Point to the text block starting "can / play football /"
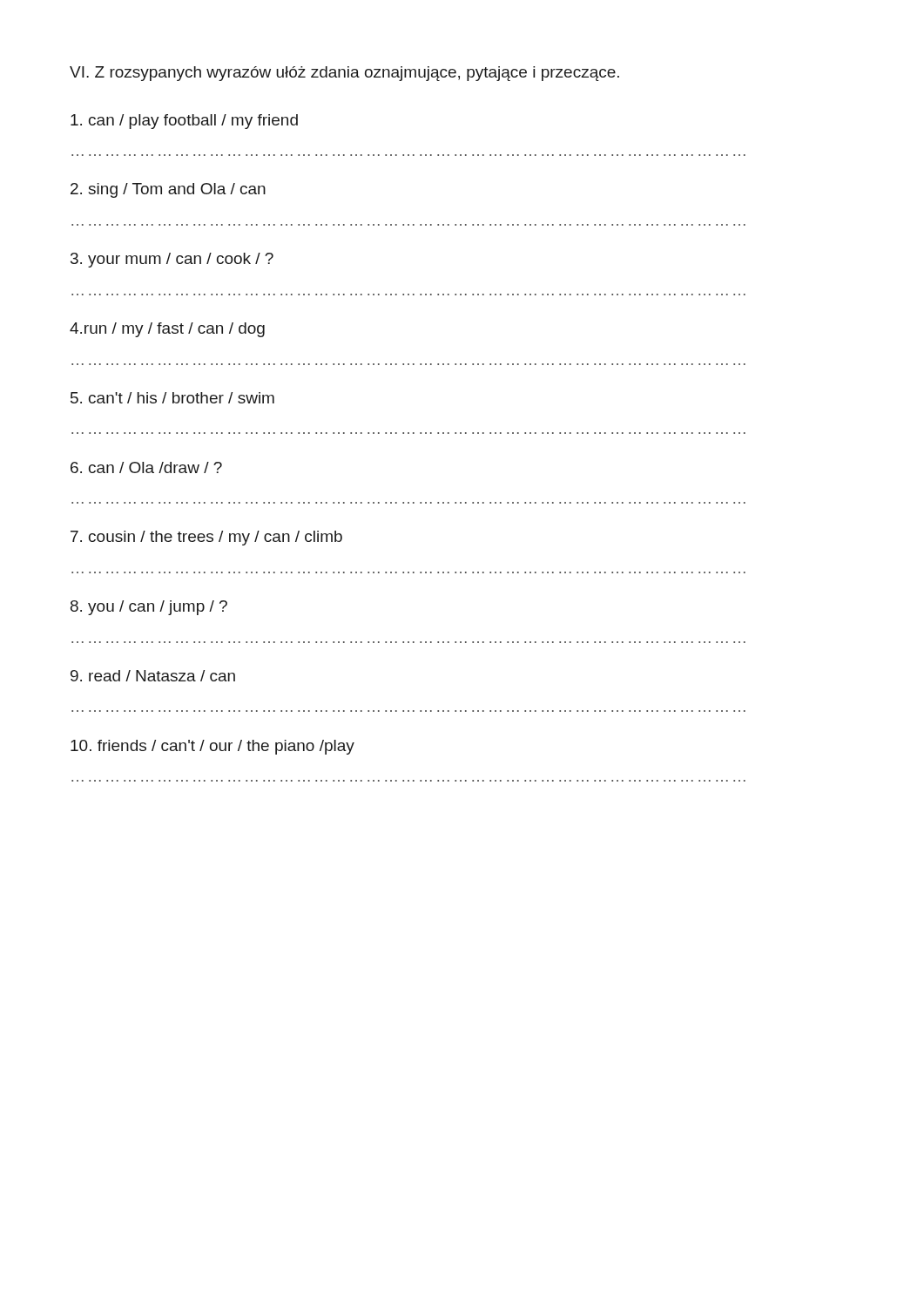This screenshot has width=924, height=1307. tap(184, 119)
